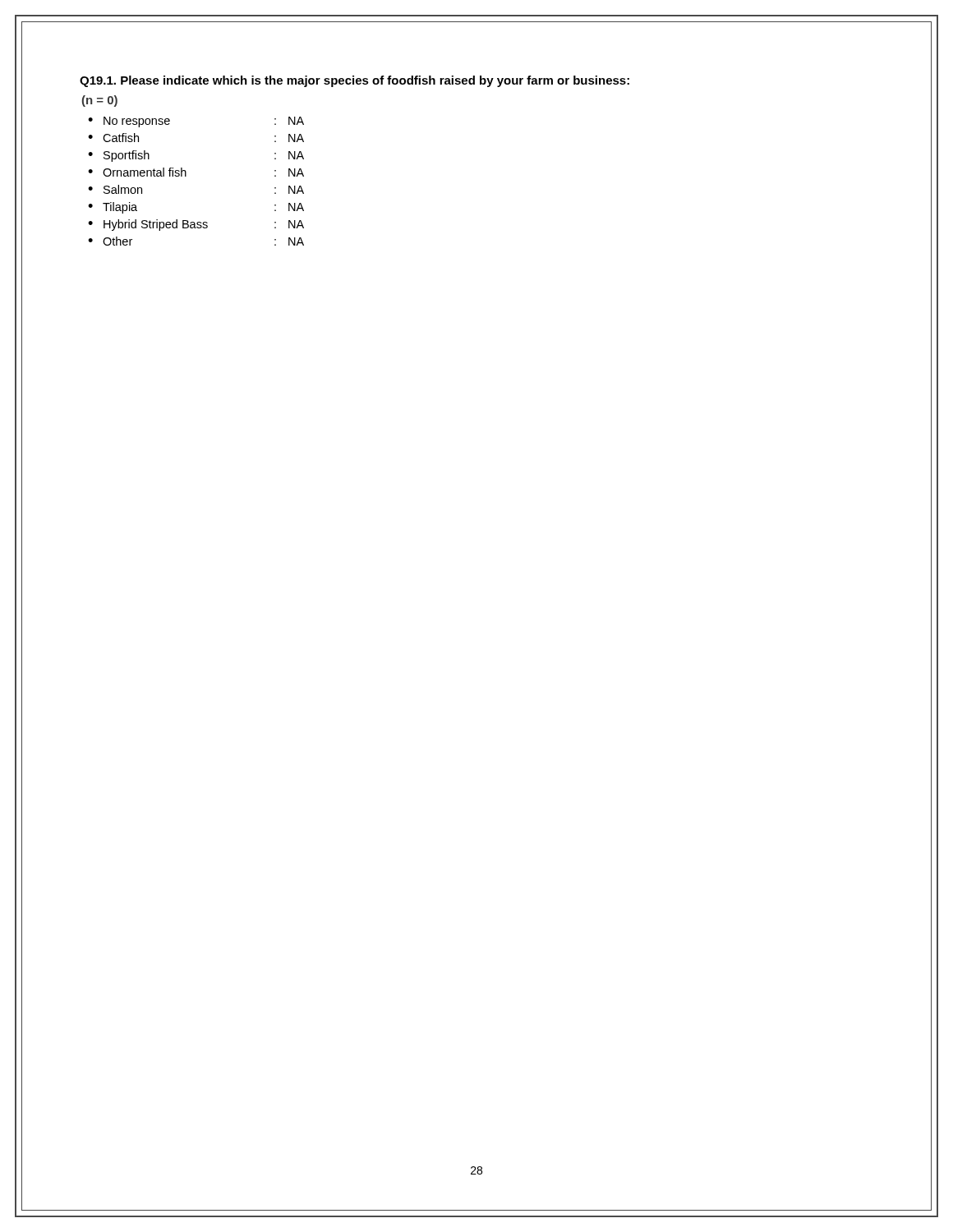
Task: Find the list item with the text "• Ornamental fish : NA"
Action: pos(143,173)
